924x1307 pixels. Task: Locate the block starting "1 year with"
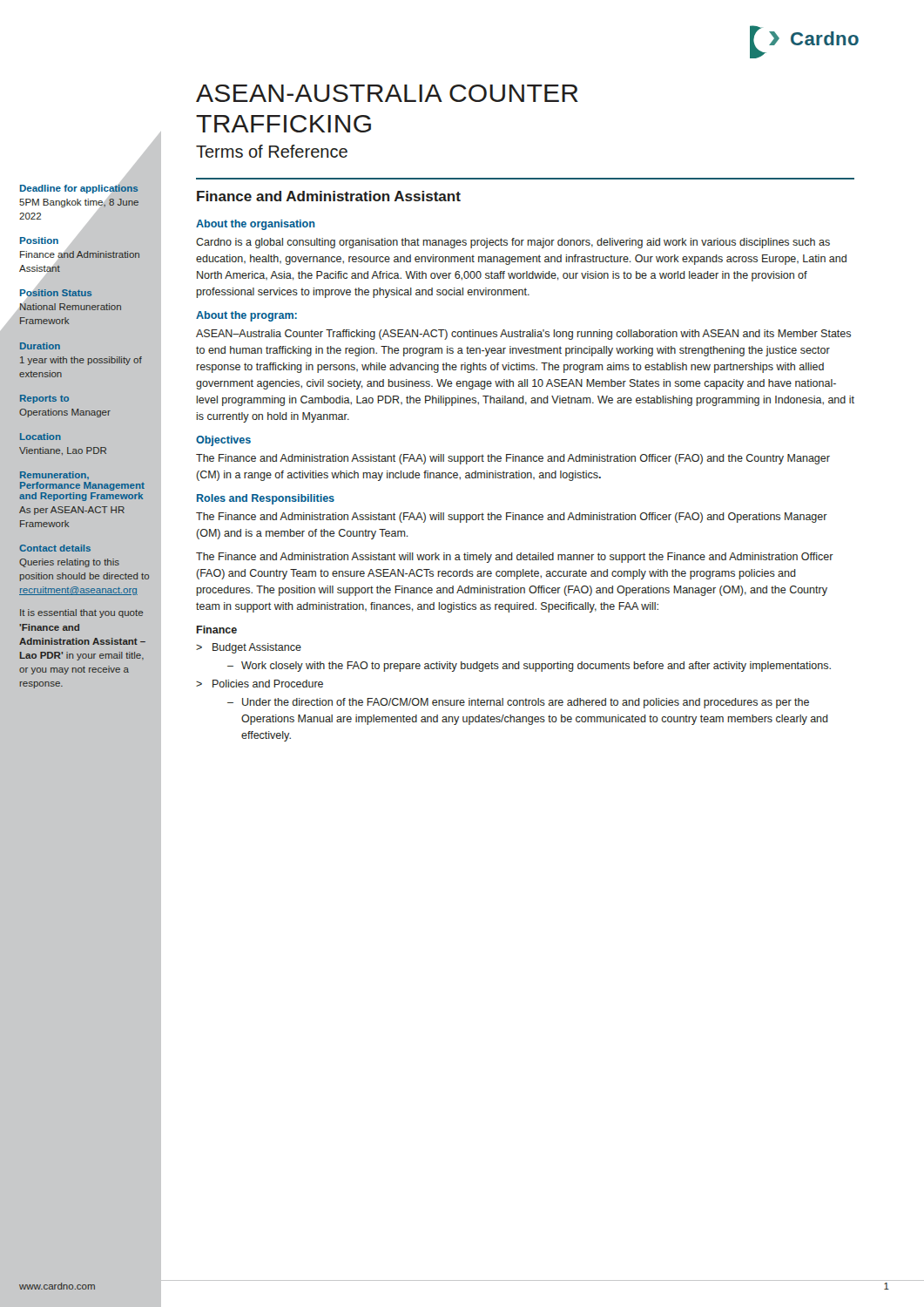pos(80,366)
